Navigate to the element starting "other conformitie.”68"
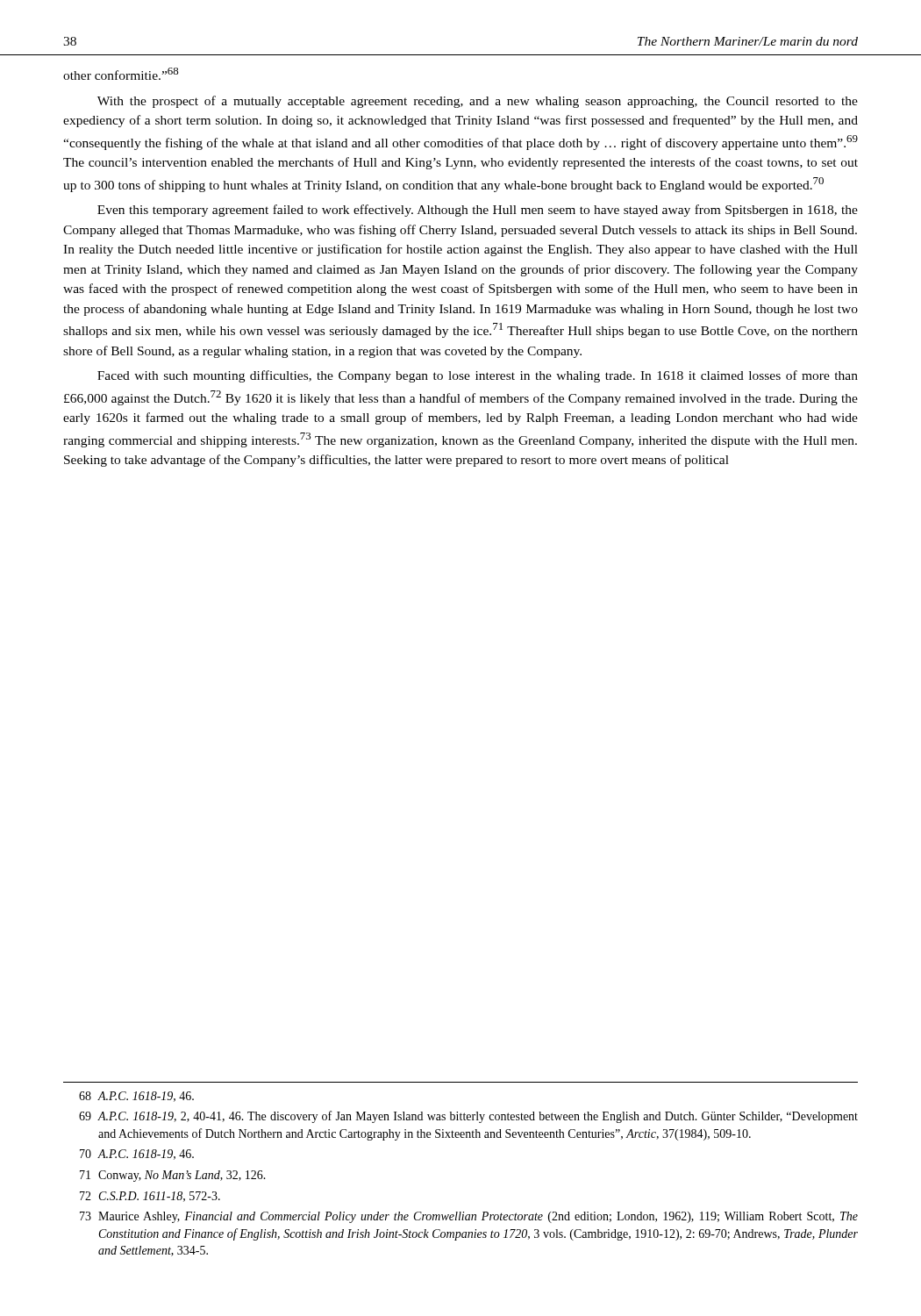The width and height of the screenshot is (921, 1316). click(x=121, y=74)
